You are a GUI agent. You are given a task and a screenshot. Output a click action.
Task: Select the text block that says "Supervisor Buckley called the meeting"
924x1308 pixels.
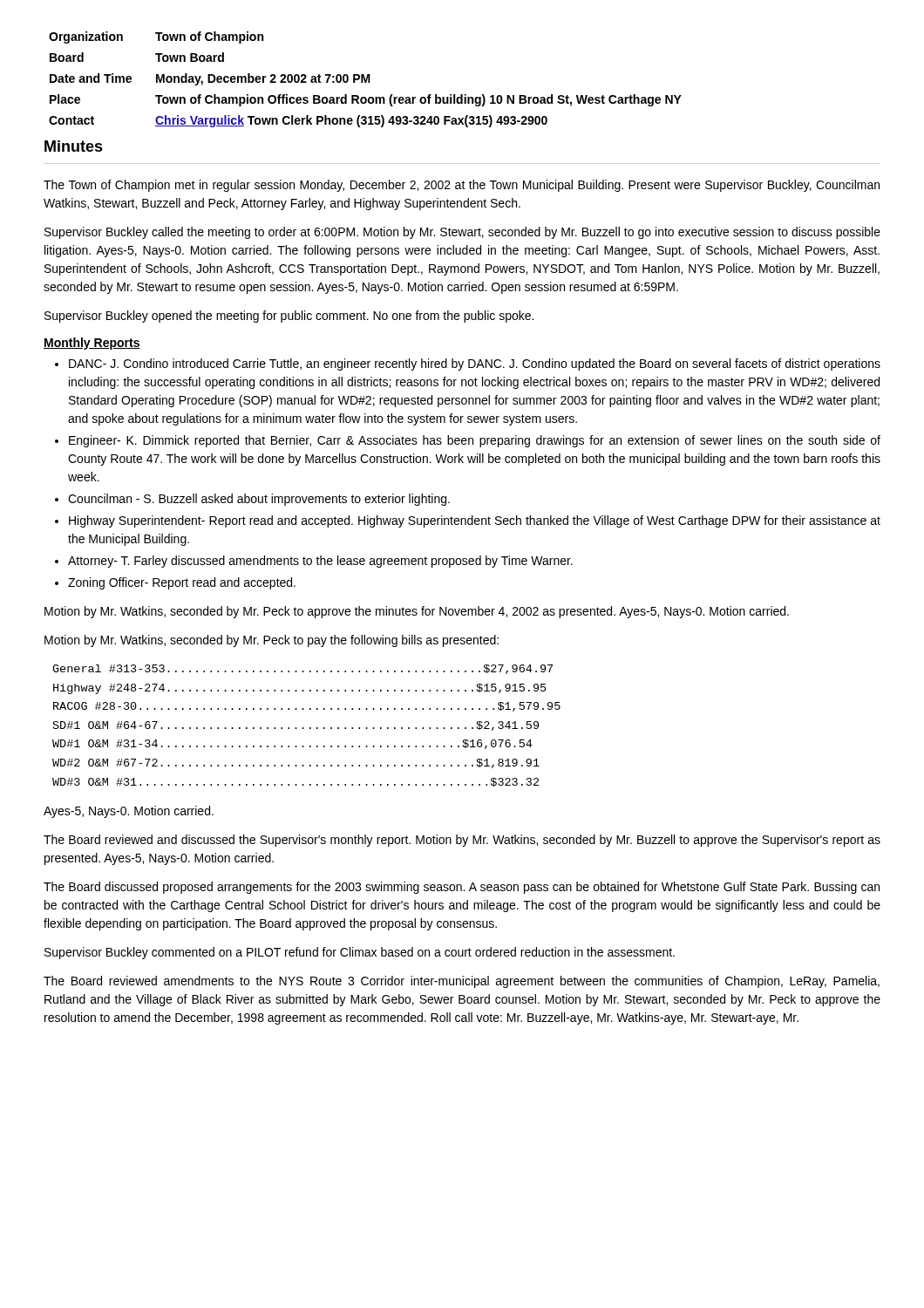[x=462, y=259]
